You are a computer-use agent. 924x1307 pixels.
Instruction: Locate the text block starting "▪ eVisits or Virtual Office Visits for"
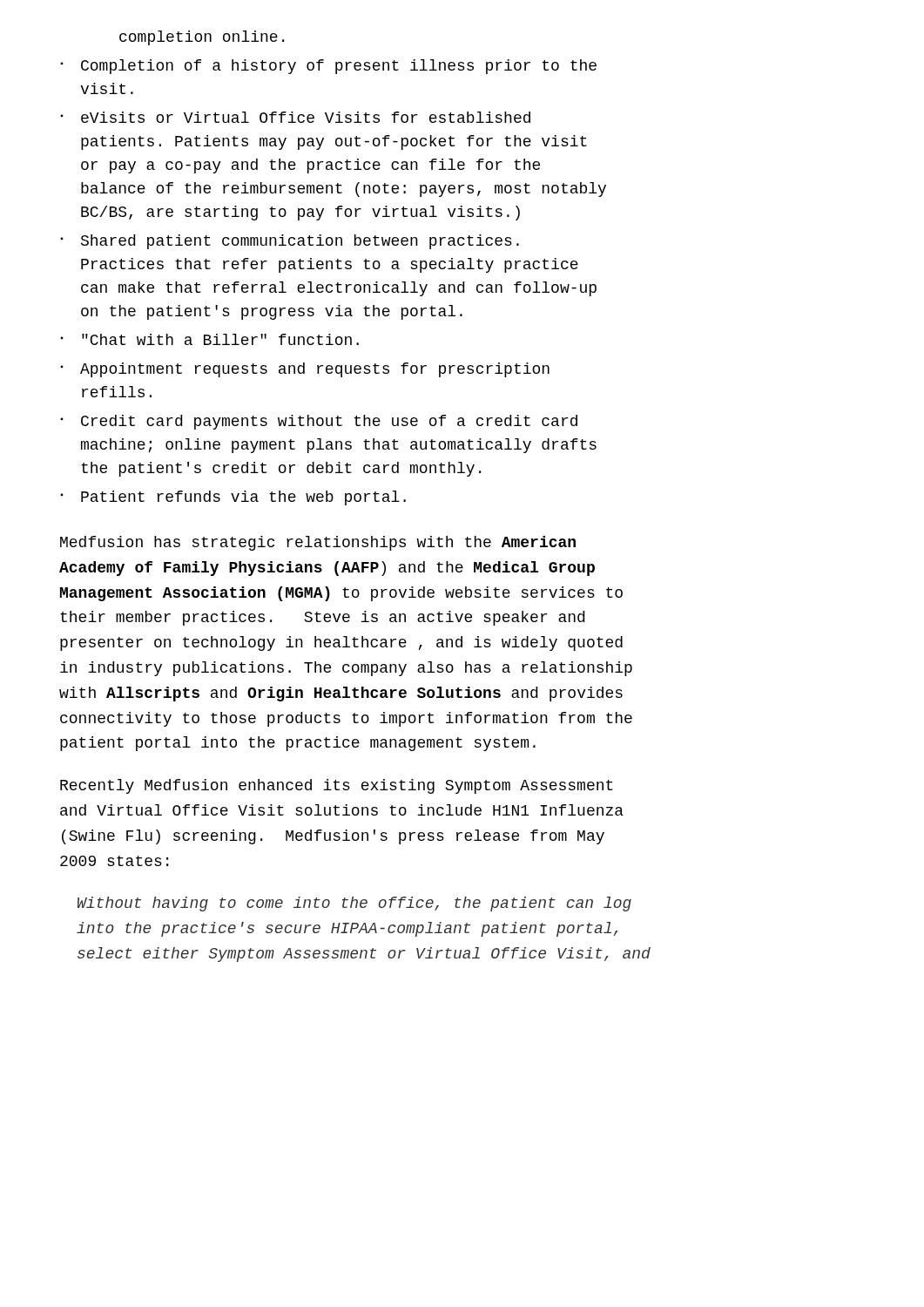click(462, 166)
